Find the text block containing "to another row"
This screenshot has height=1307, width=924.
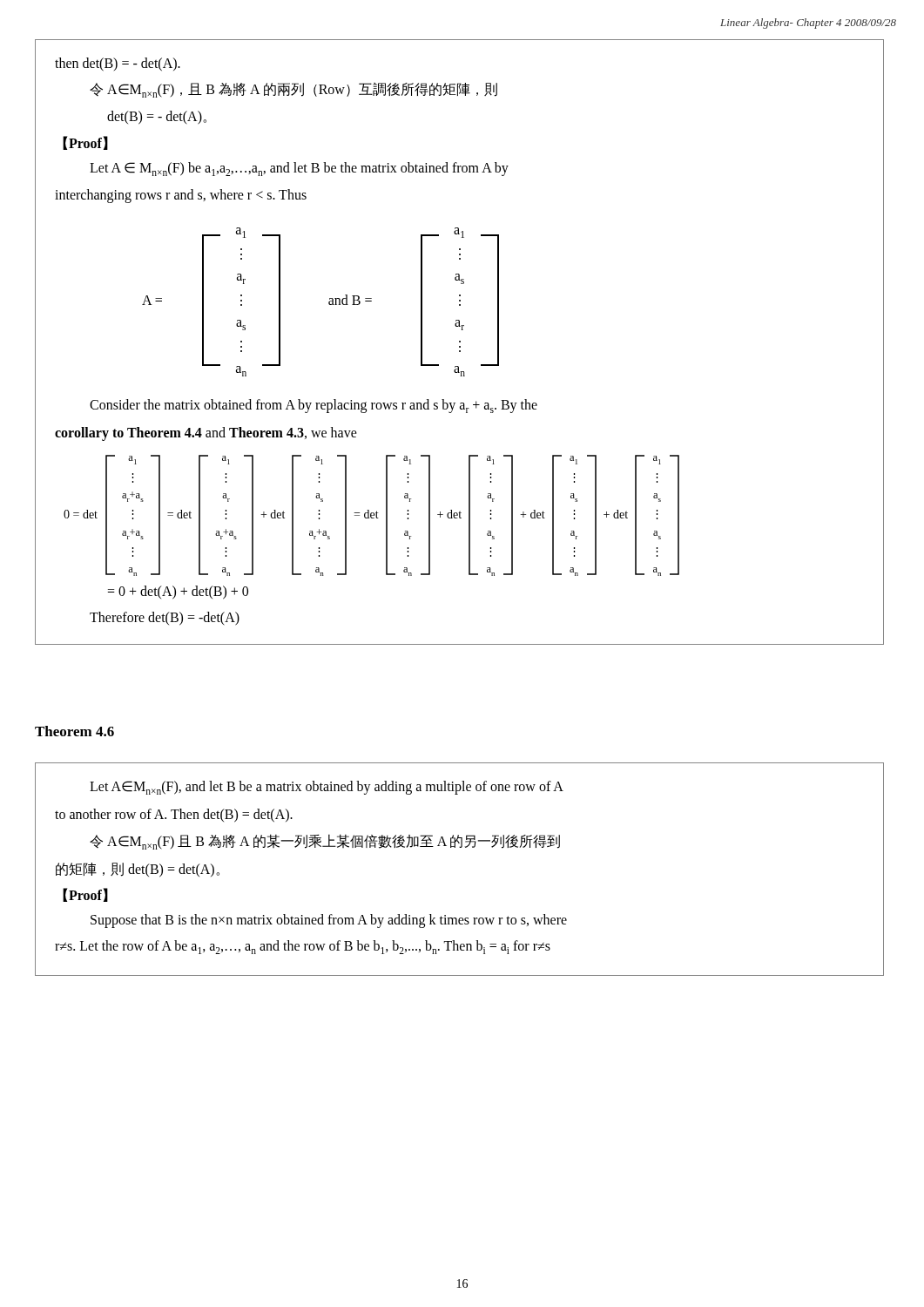coord(174,814)
